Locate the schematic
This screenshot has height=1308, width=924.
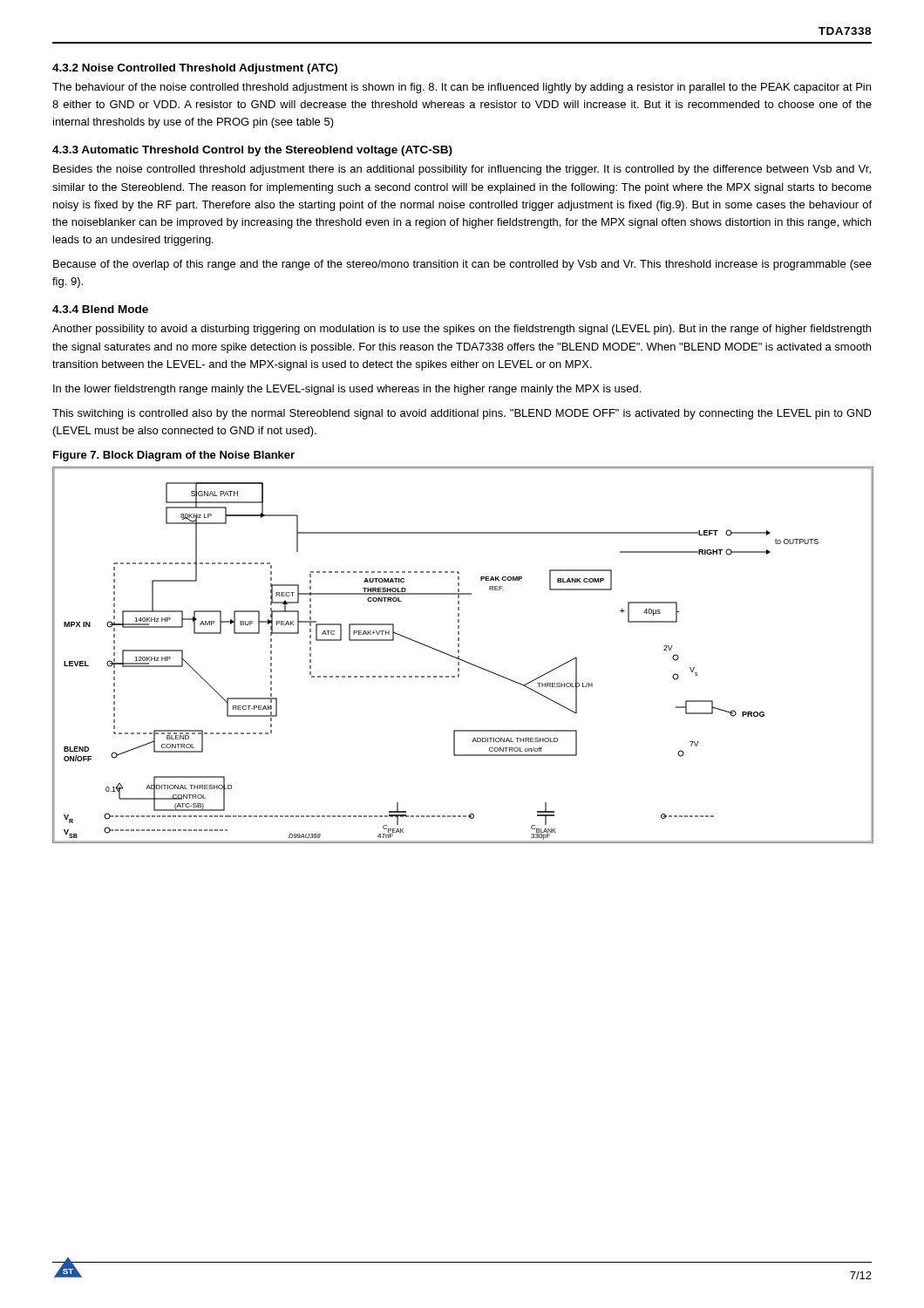coord(463,655)
